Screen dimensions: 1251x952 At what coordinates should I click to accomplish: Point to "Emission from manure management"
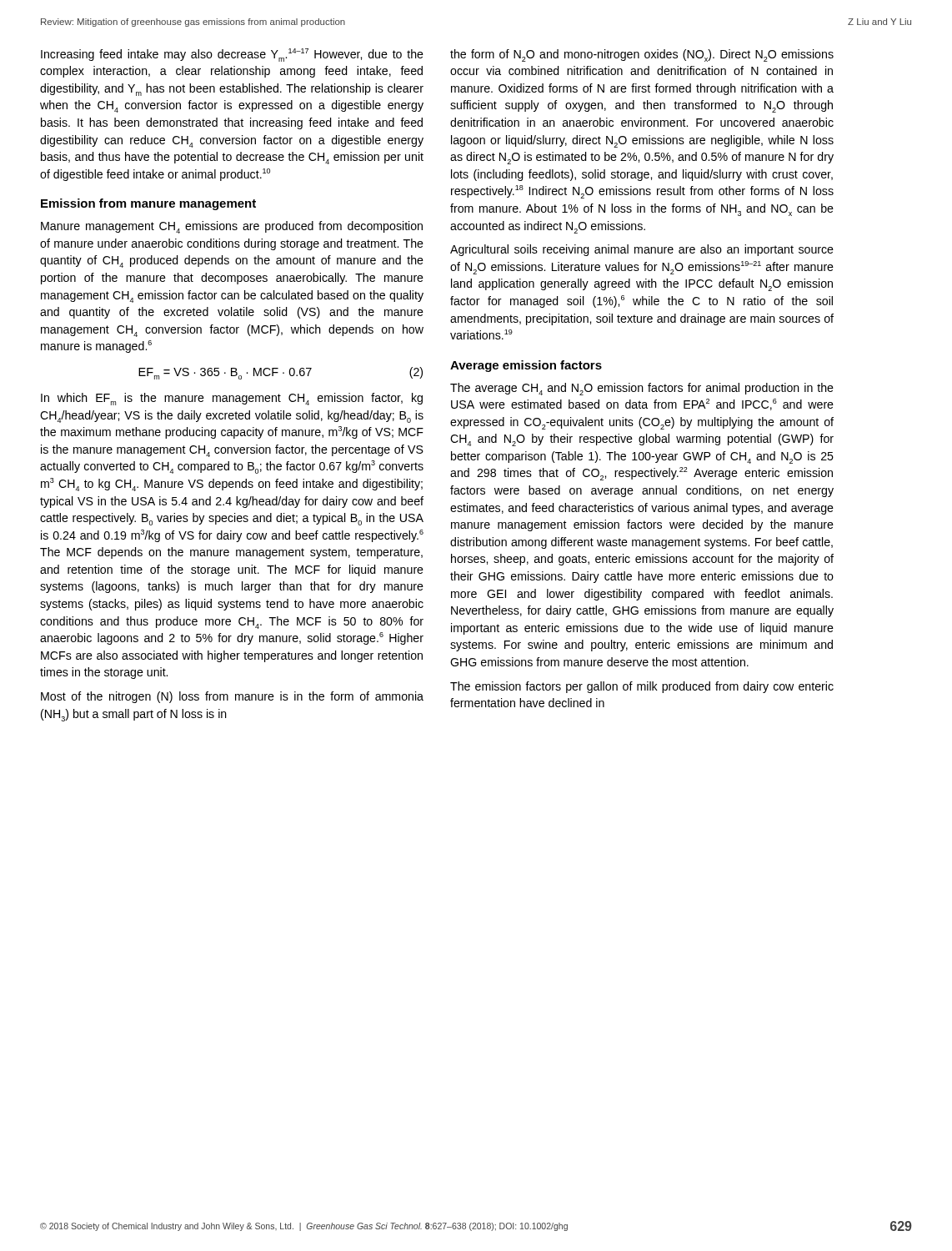pyautogui.click(x=148, y=203)
